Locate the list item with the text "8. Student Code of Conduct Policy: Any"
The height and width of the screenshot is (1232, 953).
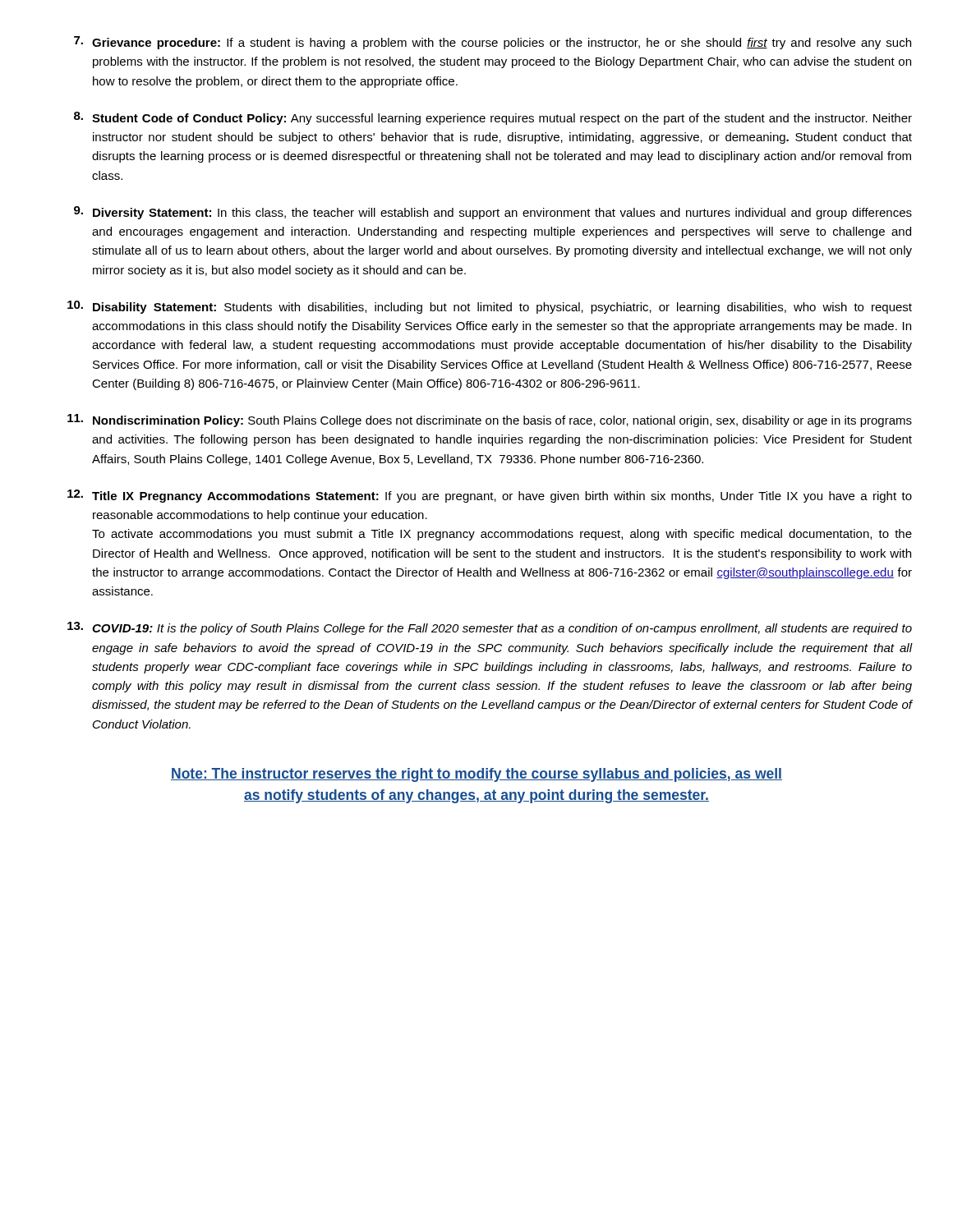[476, 146]
